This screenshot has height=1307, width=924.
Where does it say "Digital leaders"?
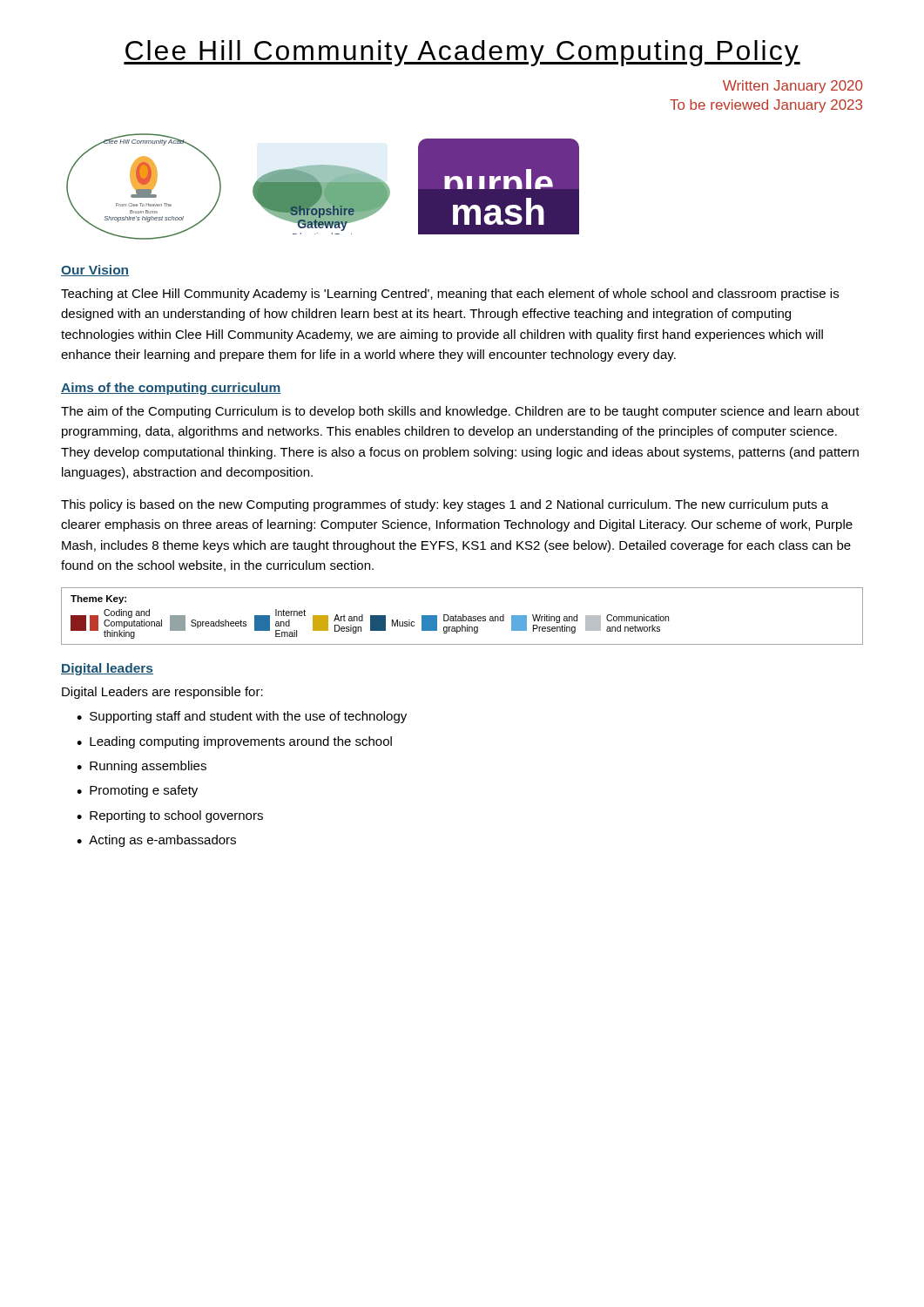tap(107, 669)
